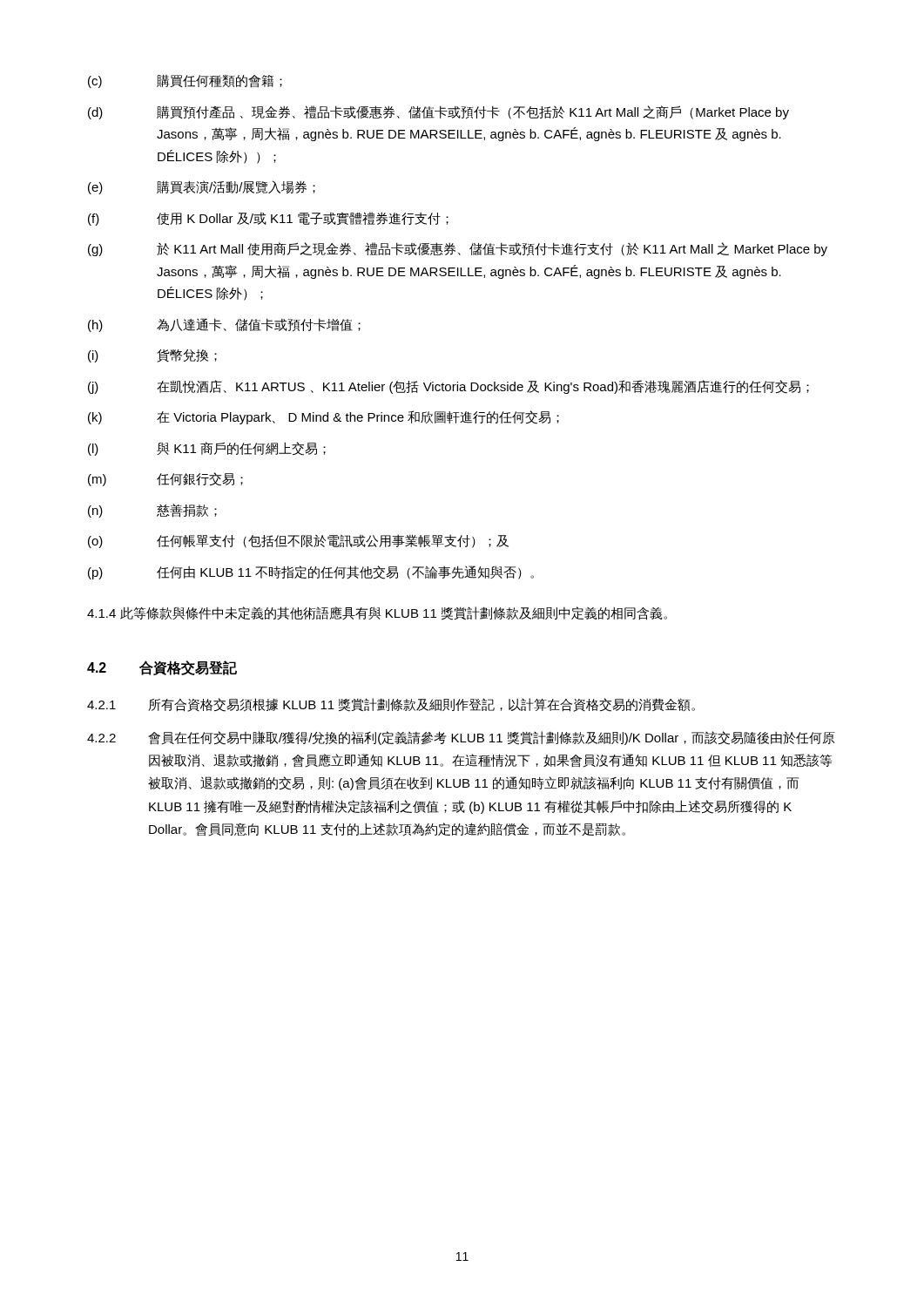This screenshot has height=1307, width=924.
Task: Navigate to the region starting "(p) 任何由 KLUB 11 不時指定的任何其他交易（不論事先通知與否）。"
Action: (462, 572)
